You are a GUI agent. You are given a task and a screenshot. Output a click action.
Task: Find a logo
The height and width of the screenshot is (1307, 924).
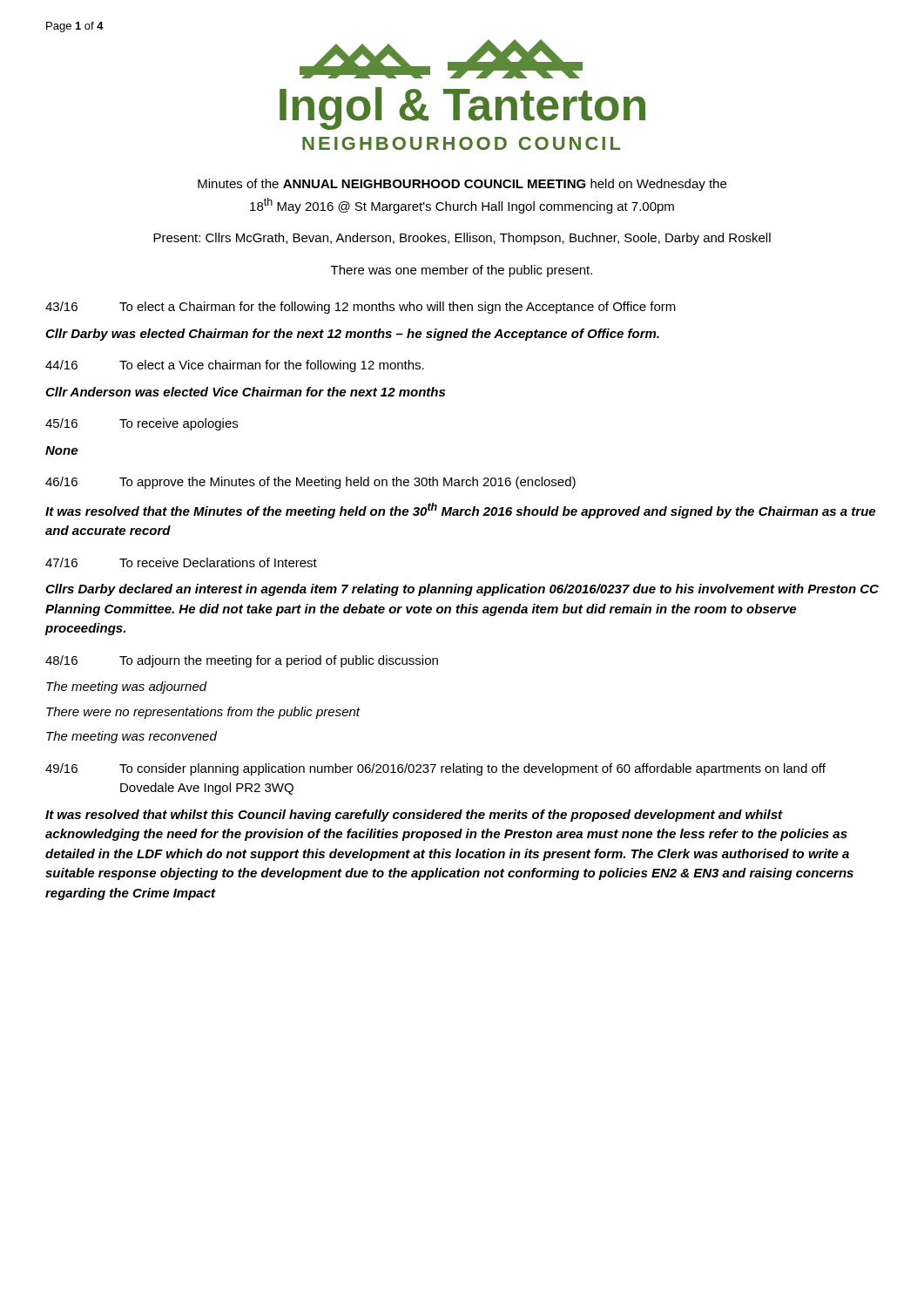[462, 86]
